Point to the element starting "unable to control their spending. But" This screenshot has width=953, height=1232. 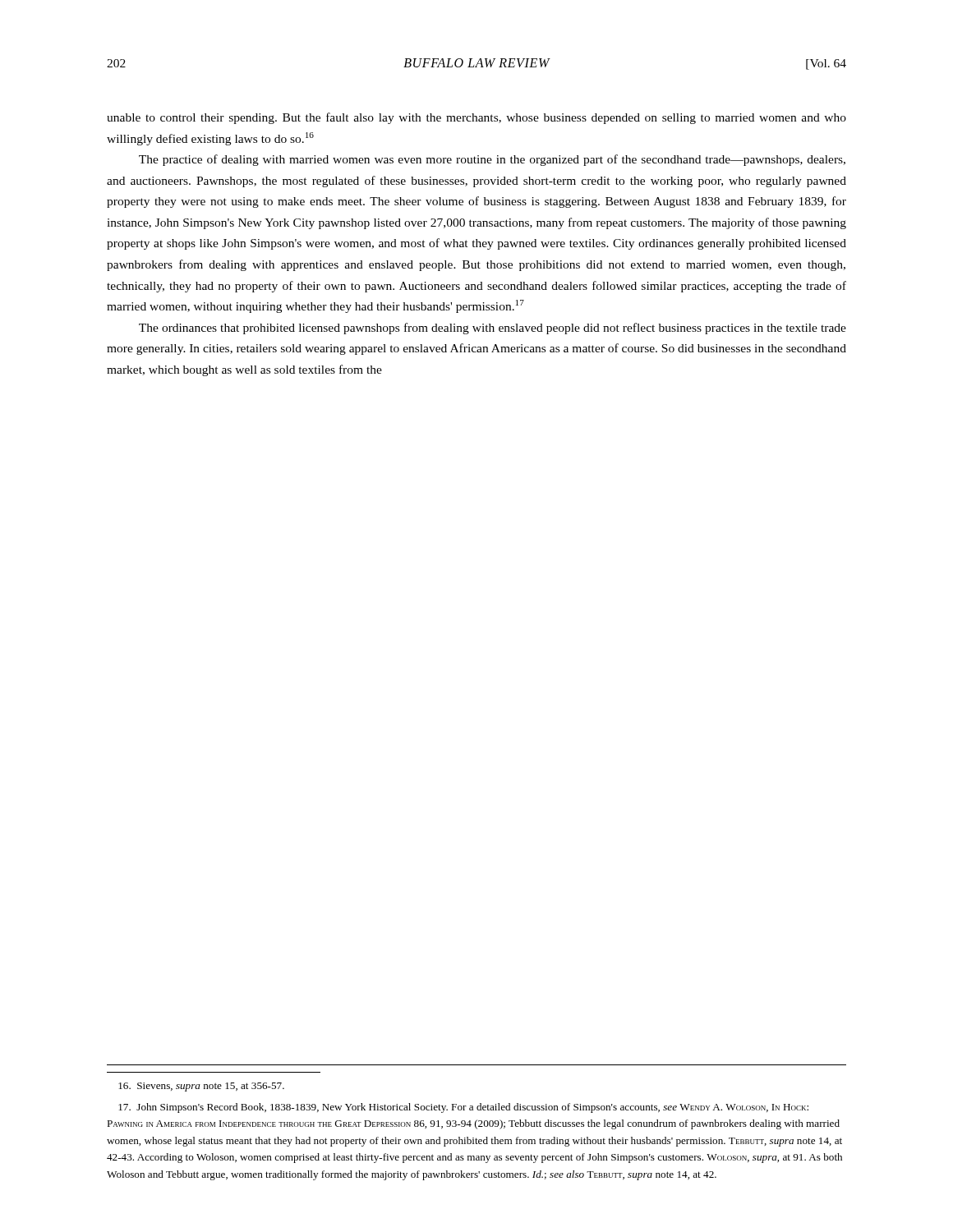click(x=476, y=128)
